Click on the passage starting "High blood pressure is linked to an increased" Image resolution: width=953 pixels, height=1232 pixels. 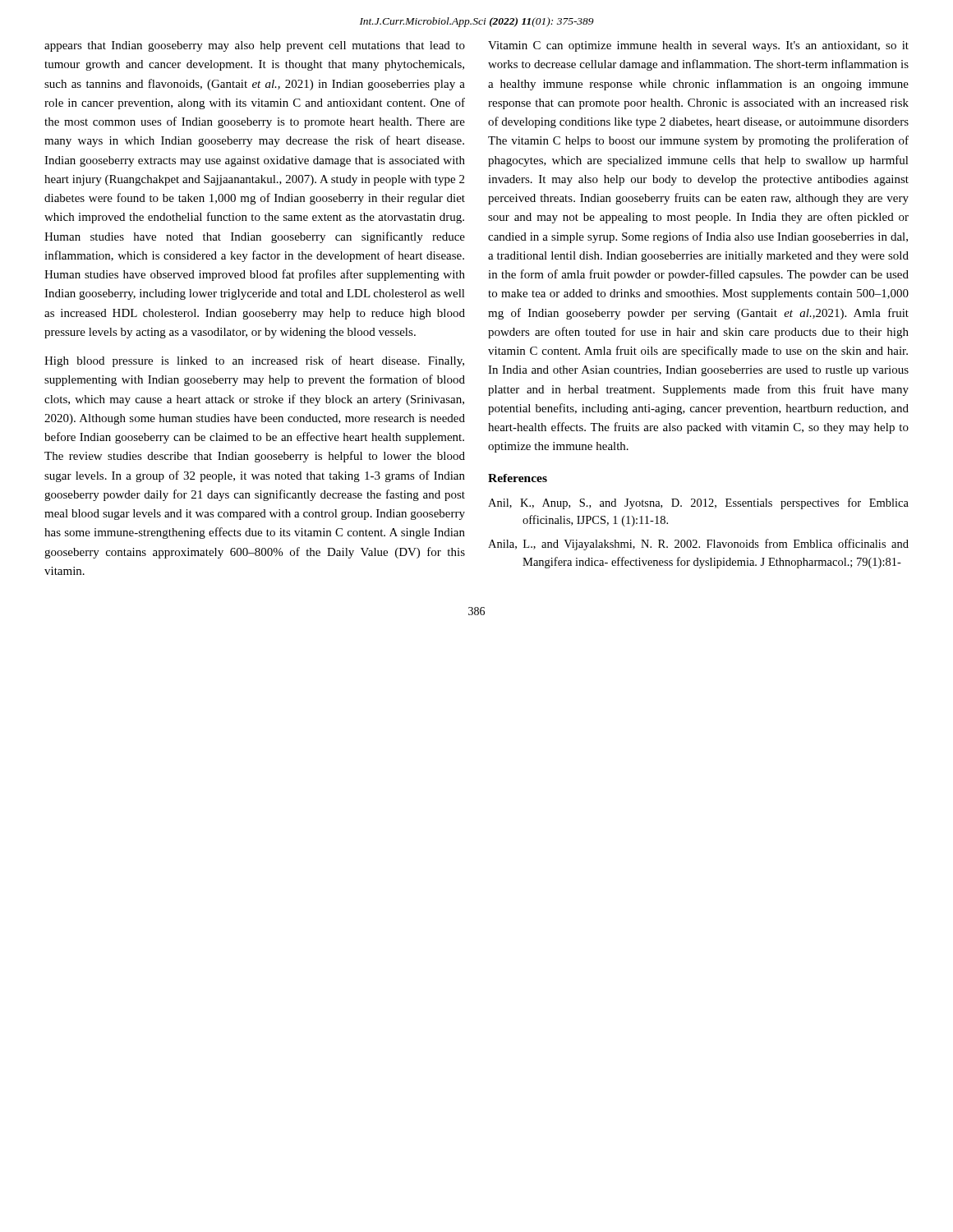255,466
